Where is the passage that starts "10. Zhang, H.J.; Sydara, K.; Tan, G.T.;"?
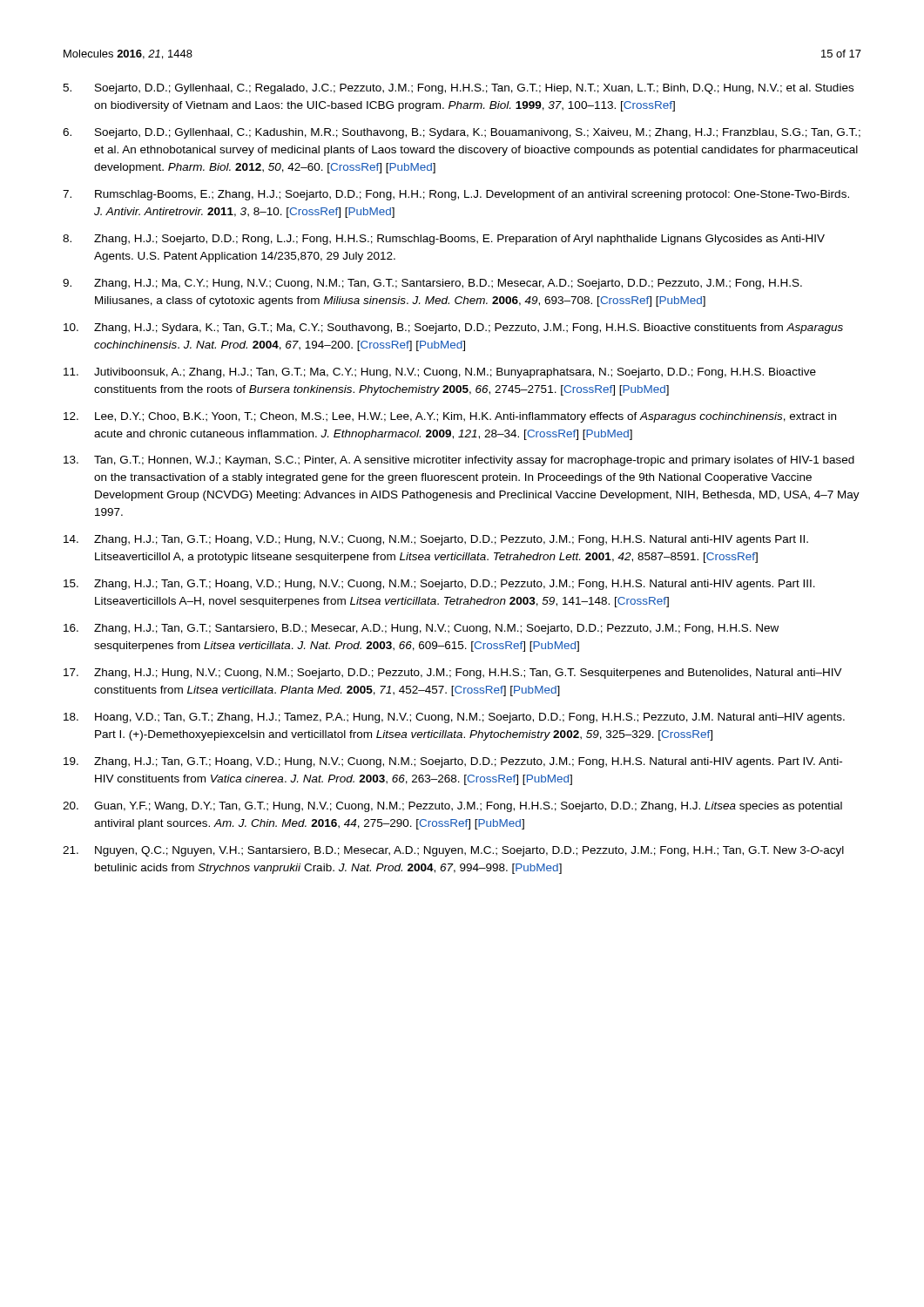This screenshot has height=1307, width=924. (x=462, y=336)
